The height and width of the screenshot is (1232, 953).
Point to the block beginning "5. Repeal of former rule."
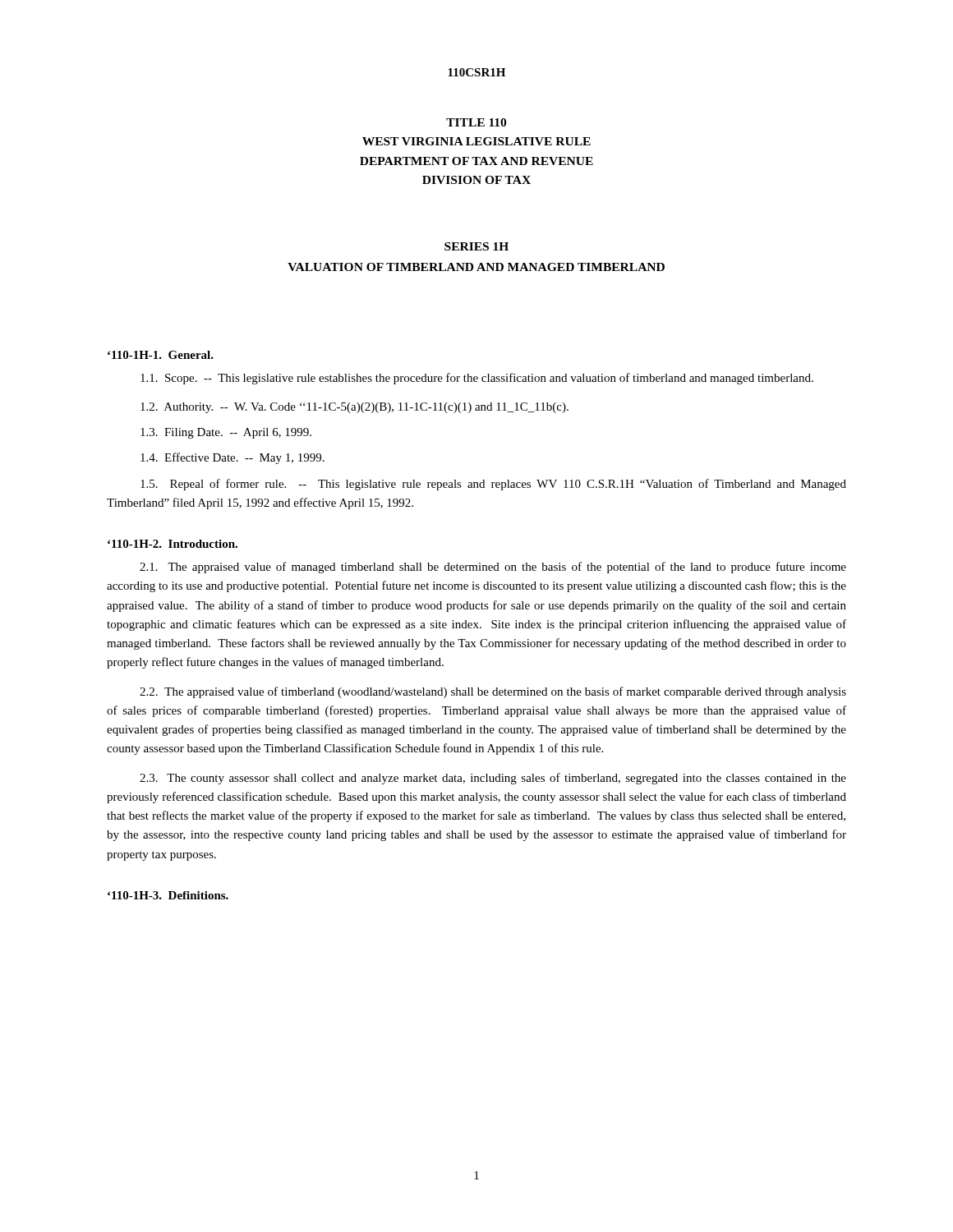point(476,493)
